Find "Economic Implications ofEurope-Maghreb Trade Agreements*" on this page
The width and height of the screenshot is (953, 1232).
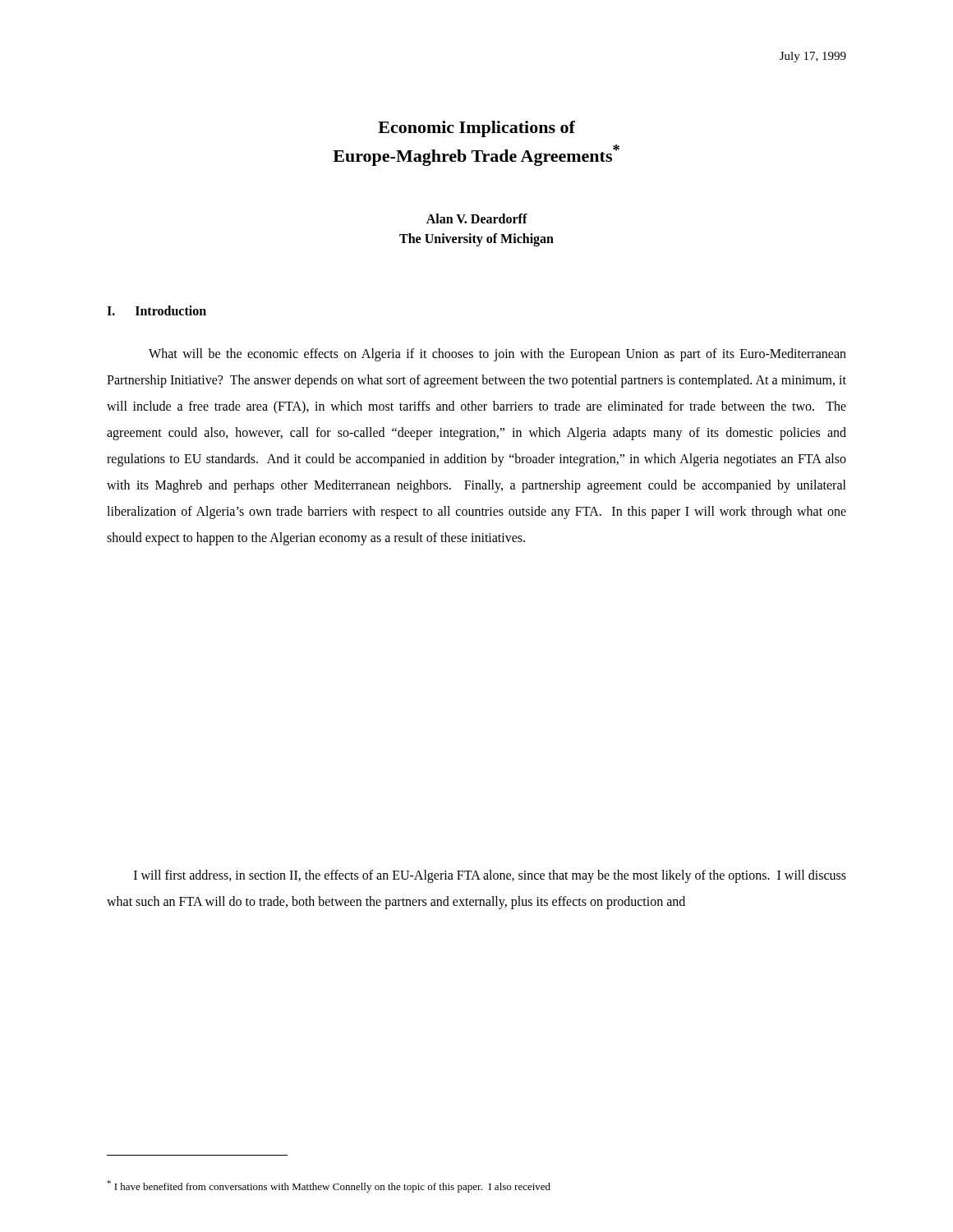point(476,142)
